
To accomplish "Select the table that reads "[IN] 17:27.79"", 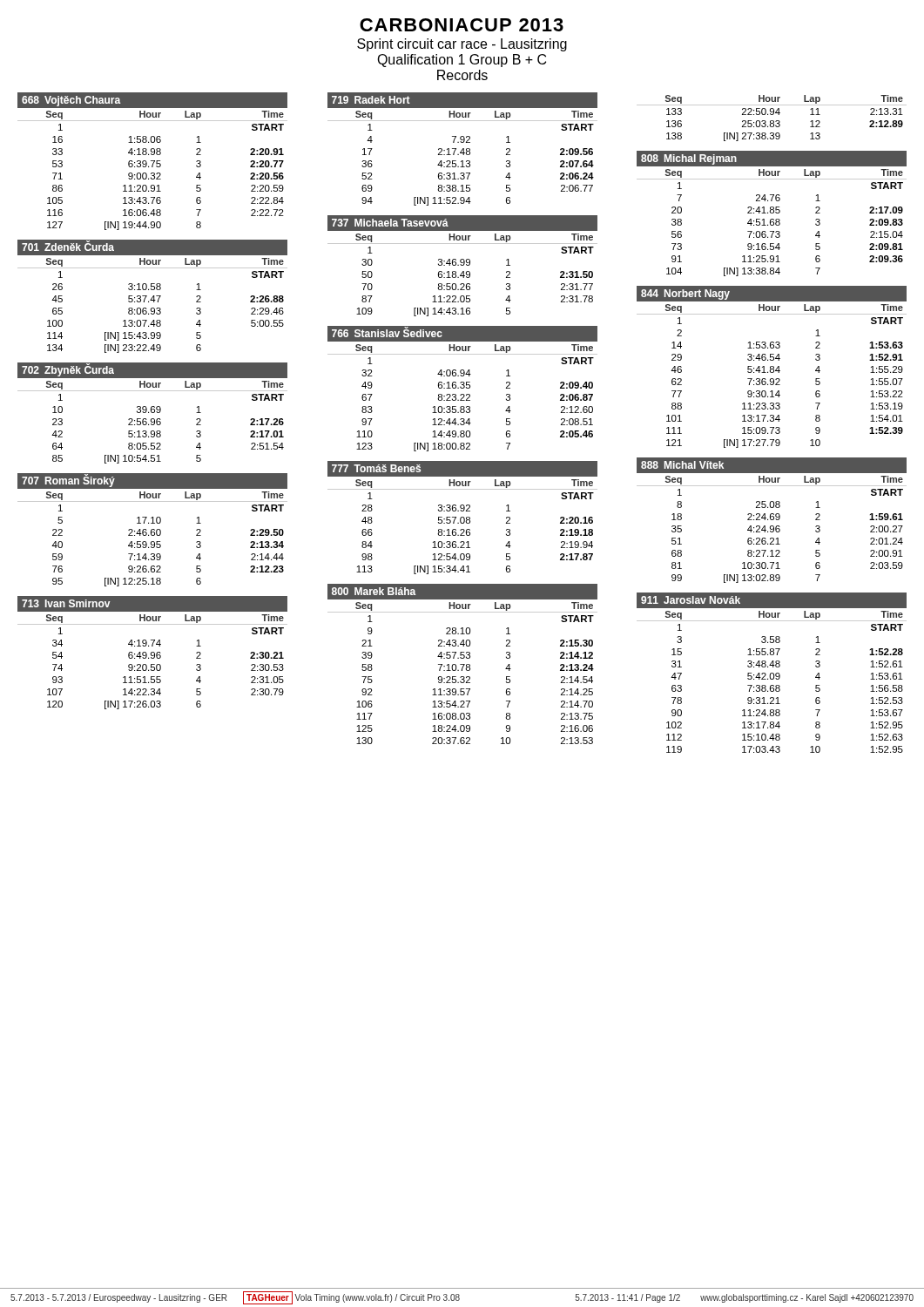I will [x=772, y=367].
